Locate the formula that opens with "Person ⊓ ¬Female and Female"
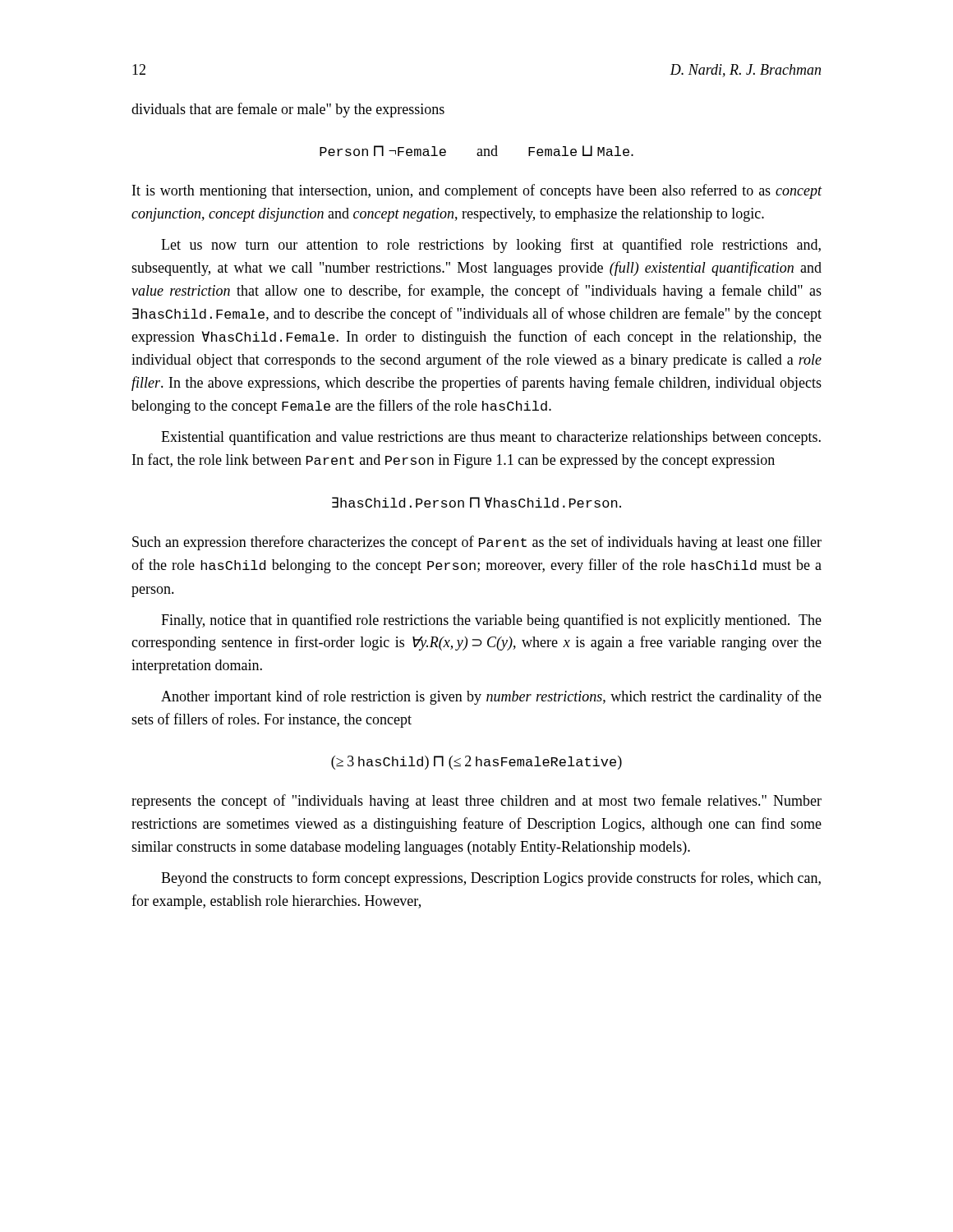953x1232 pixels. [476, 151]
